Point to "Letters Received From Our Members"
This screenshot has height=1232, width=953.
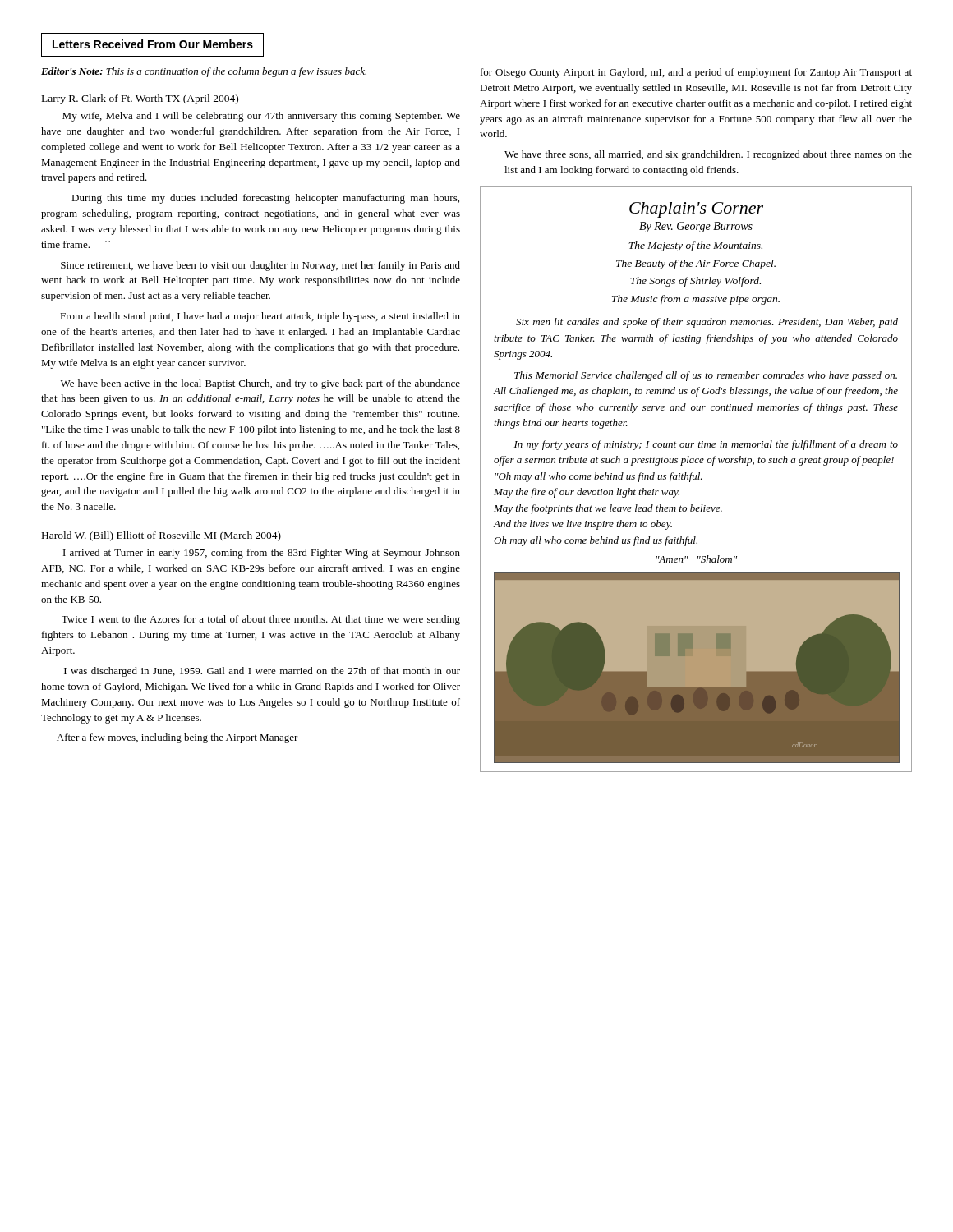152,44
